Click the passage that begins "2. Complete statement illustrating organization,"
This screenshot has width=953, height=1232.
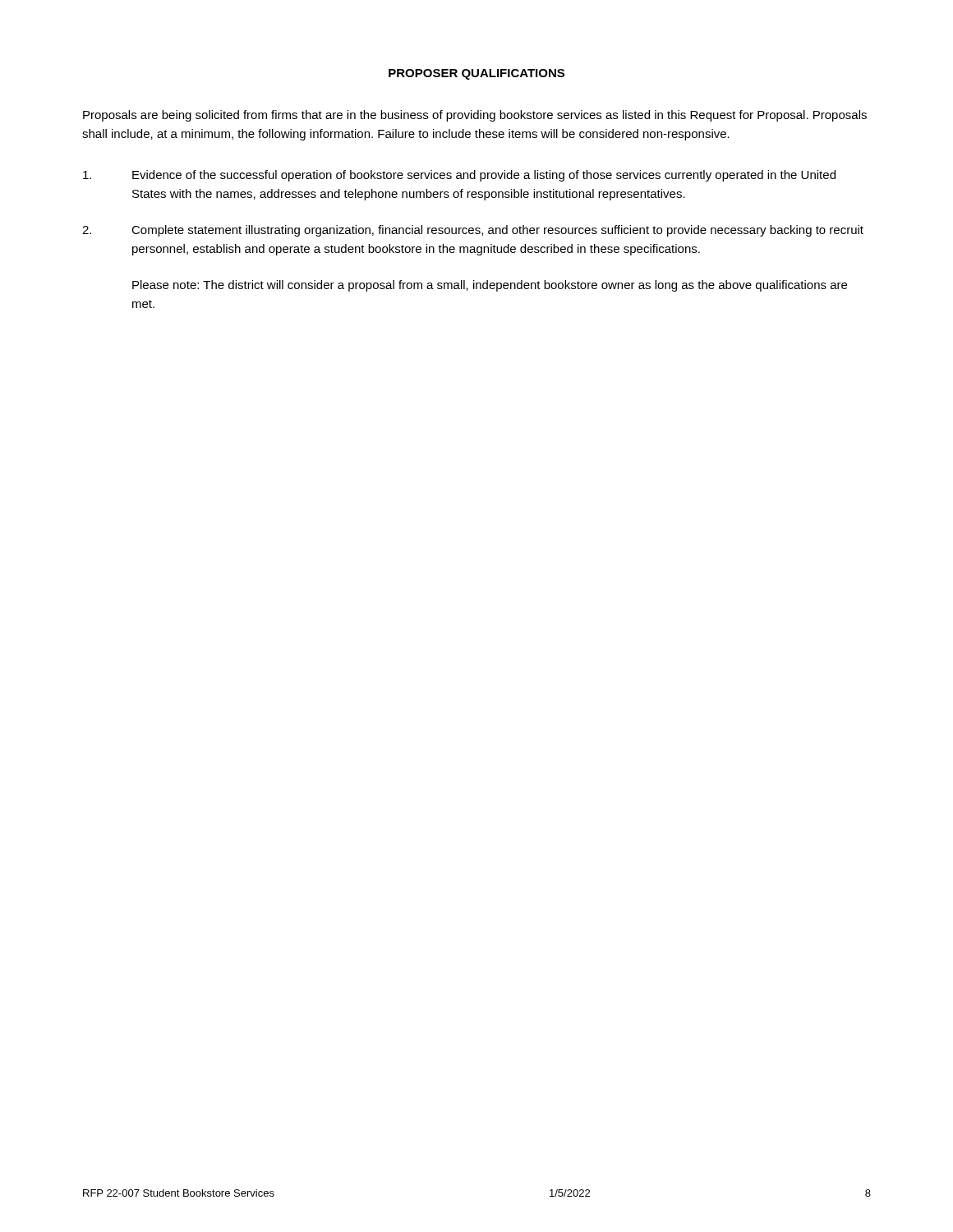[476, 239]
